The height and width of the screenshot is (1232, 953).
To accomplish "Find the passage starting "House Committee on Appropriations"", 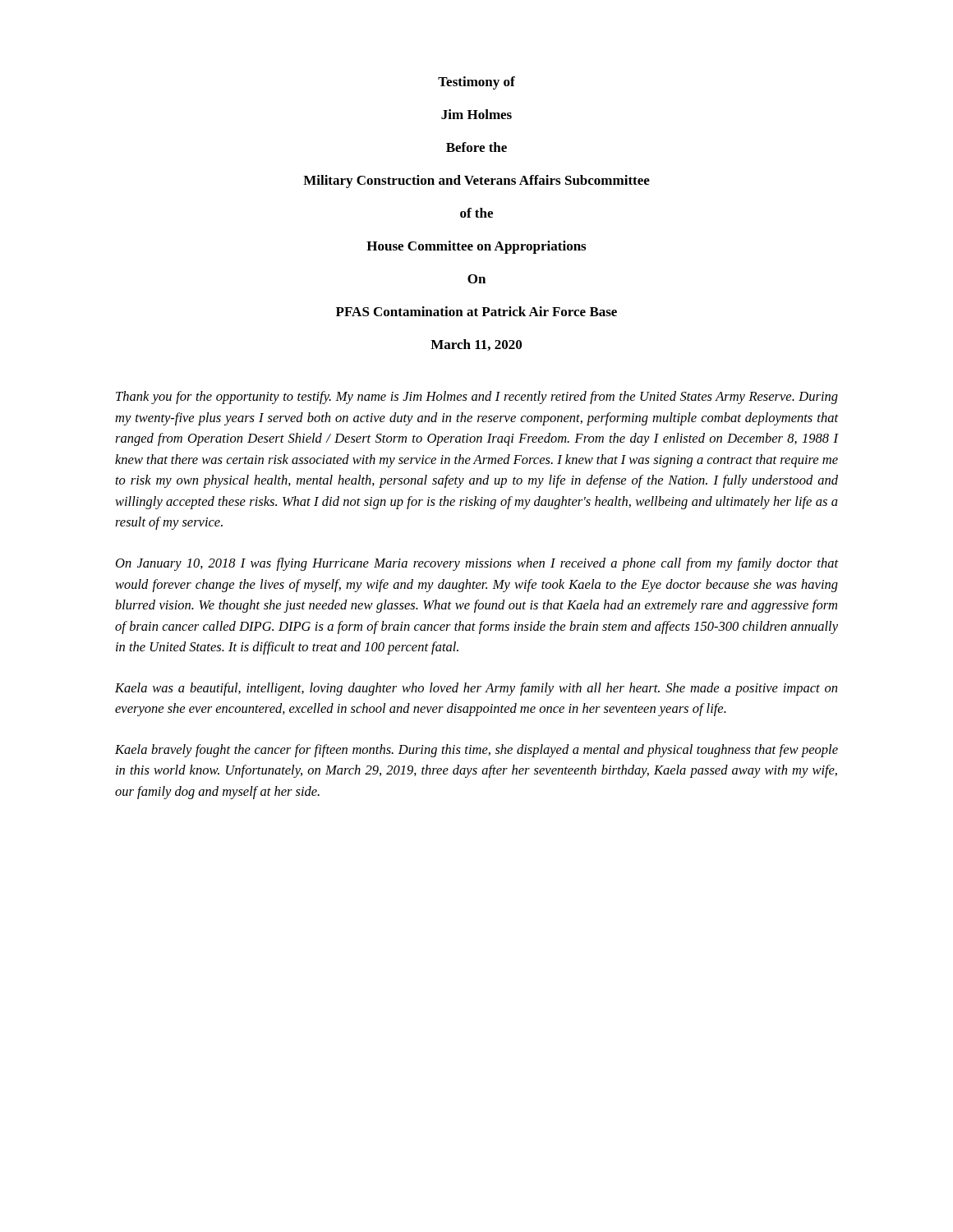I will coord(476,246).
